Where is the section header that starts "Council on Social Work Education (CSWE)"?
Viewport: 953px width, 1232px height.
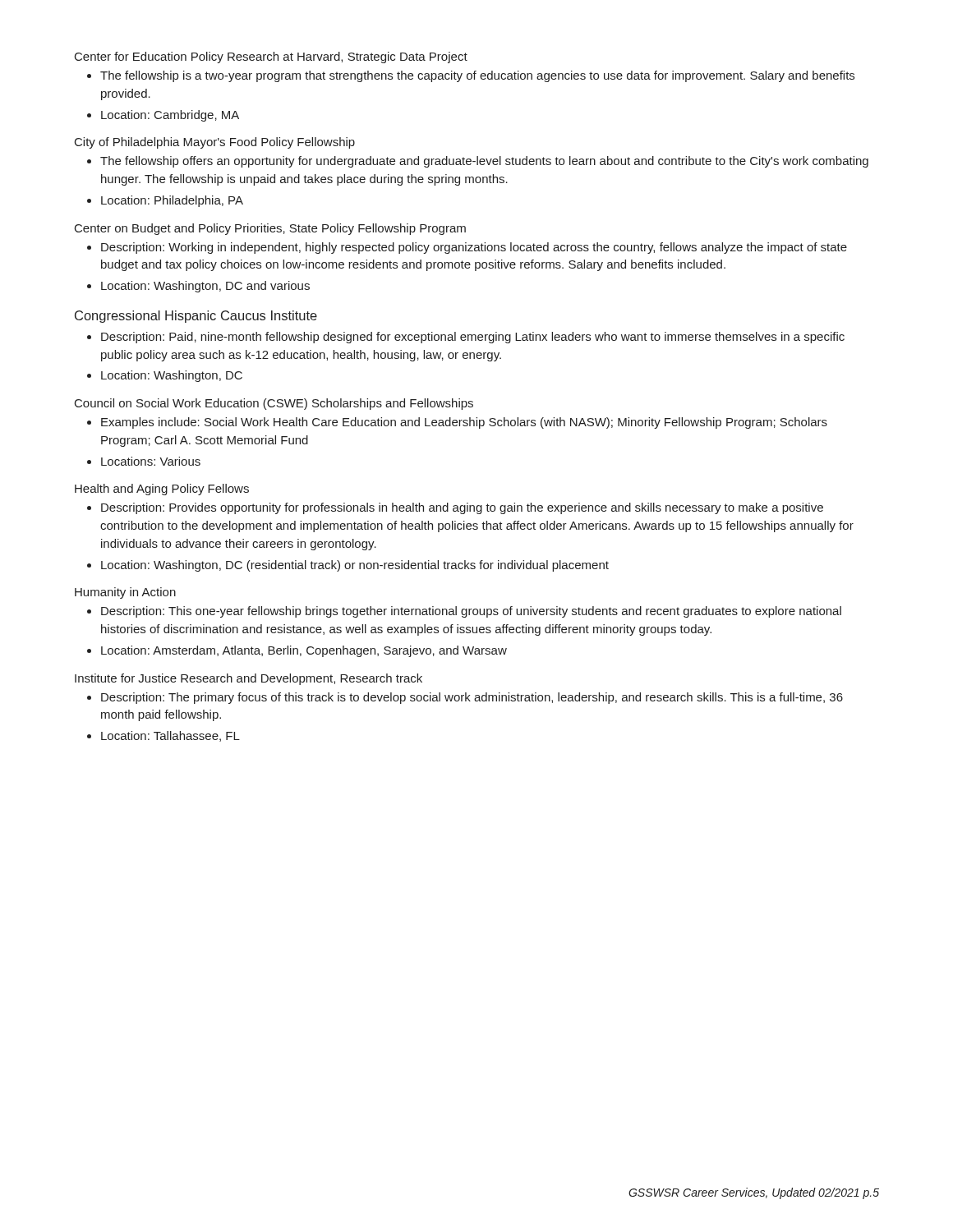click(x=274, y=403)
